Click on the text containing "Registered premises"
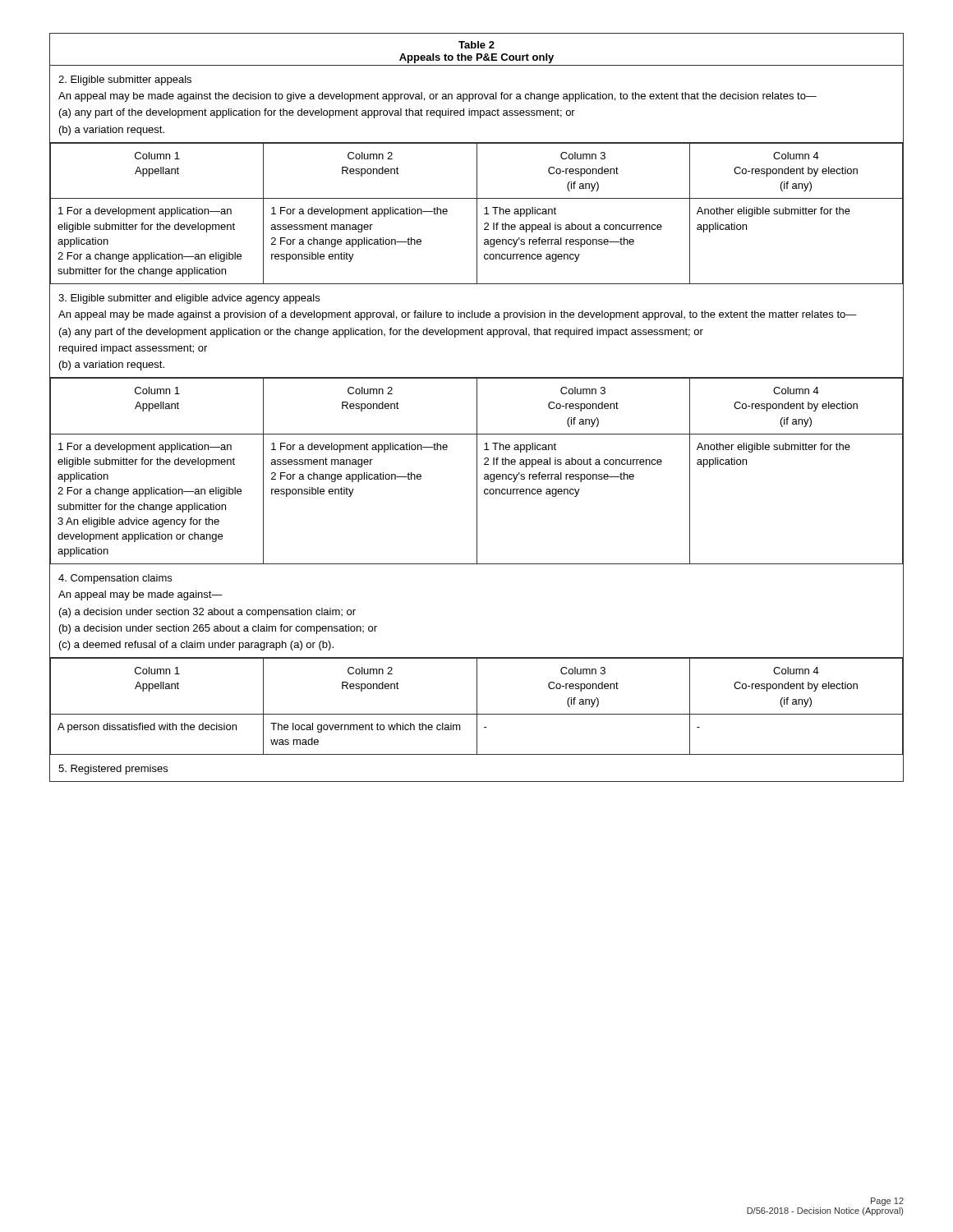 tap(113, 770)
